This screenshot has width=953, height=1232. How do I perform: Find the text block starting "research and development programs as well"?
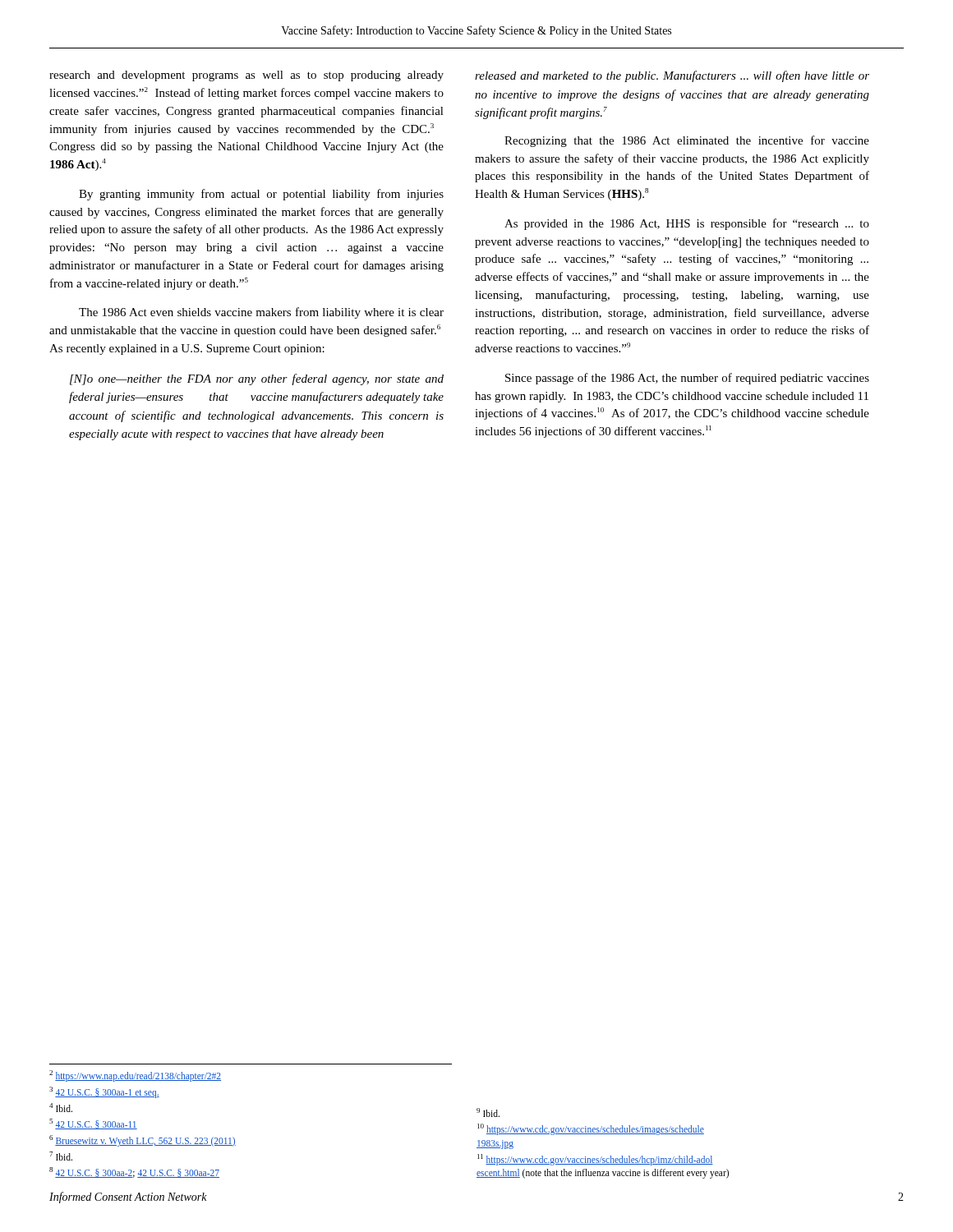click(x=246, y=120)
